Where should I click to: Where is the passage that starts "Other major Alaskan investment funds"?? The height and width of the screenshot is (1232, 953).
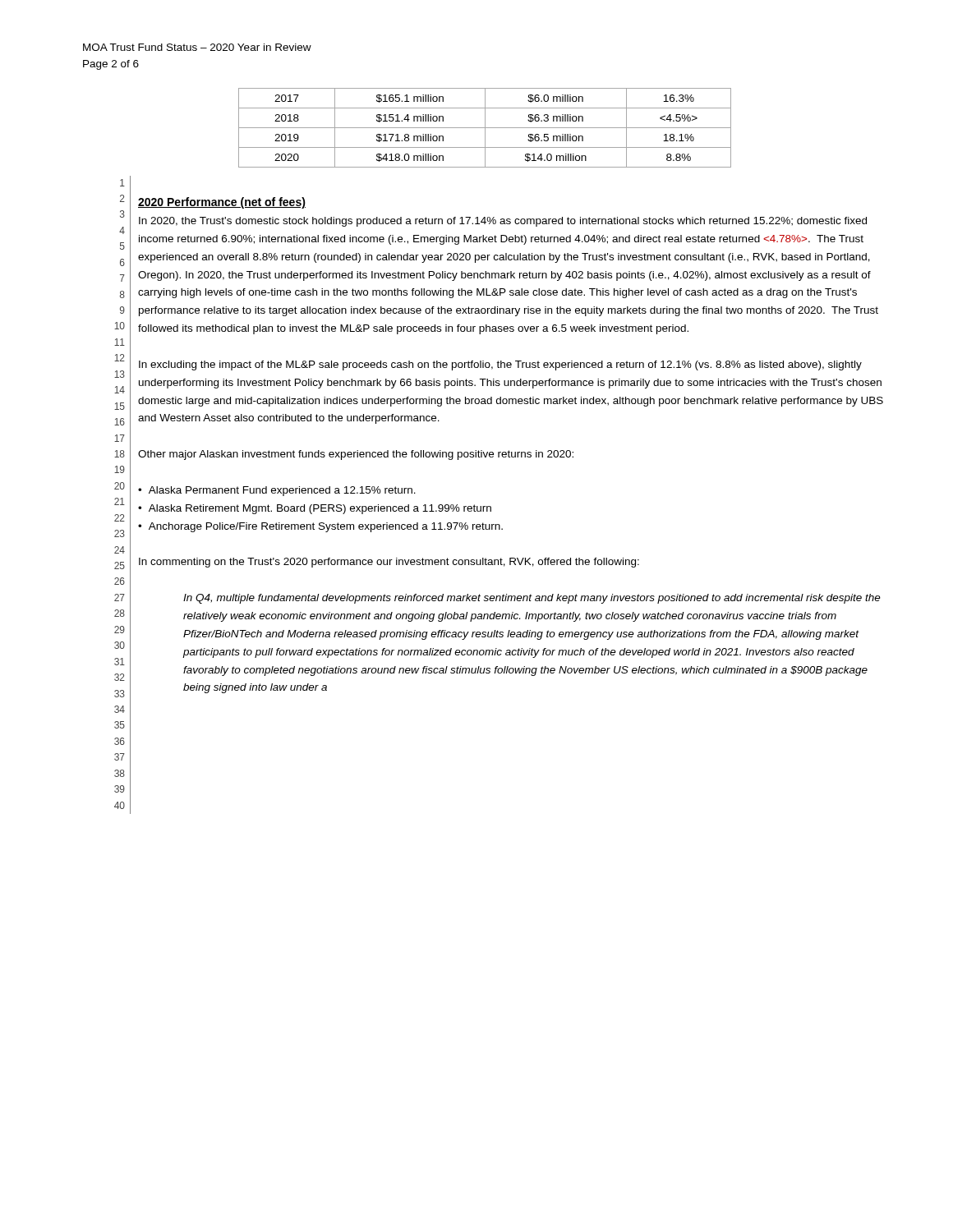tap(356, 454)
